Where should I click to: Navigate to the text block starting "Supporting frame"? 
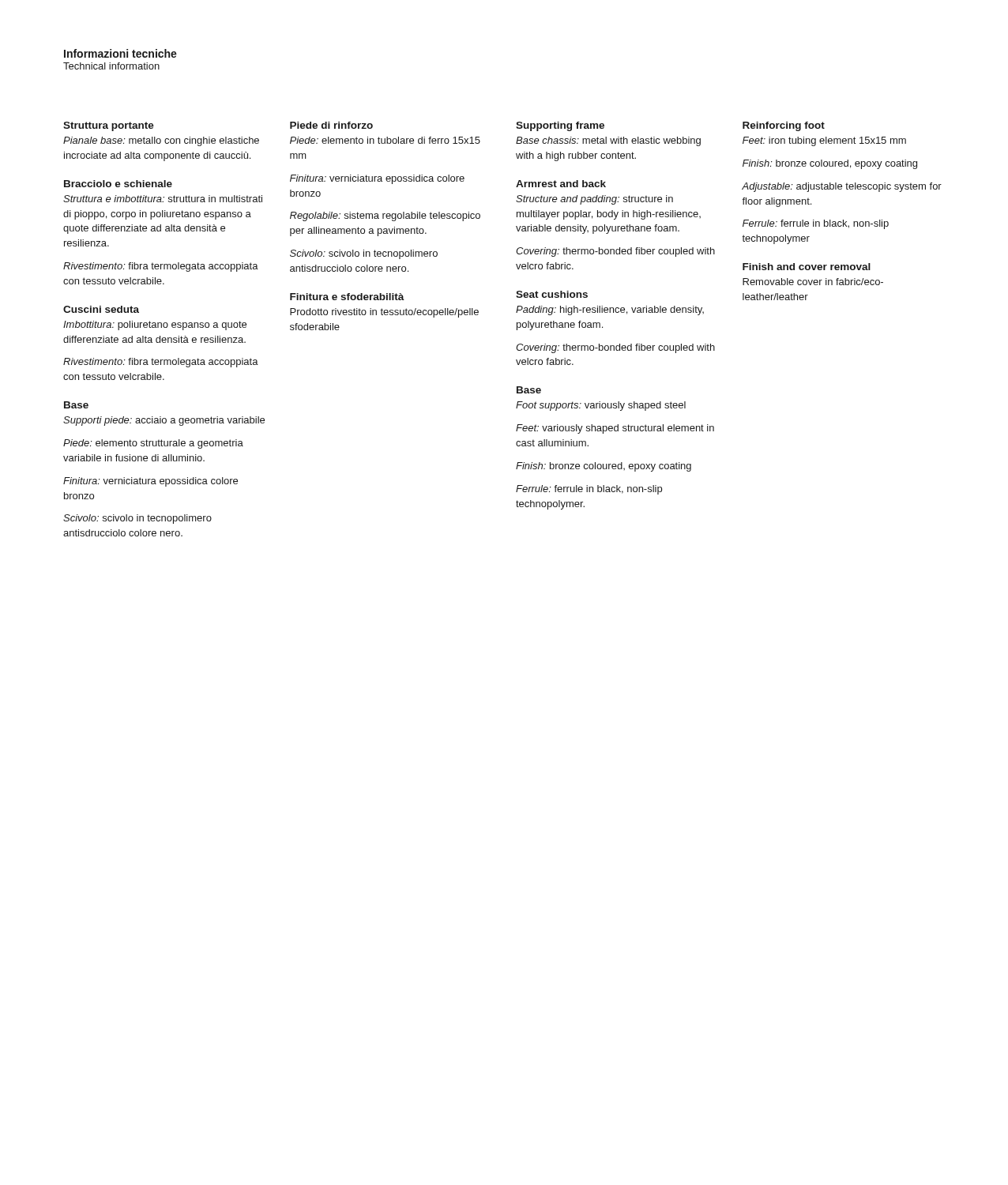560,125
